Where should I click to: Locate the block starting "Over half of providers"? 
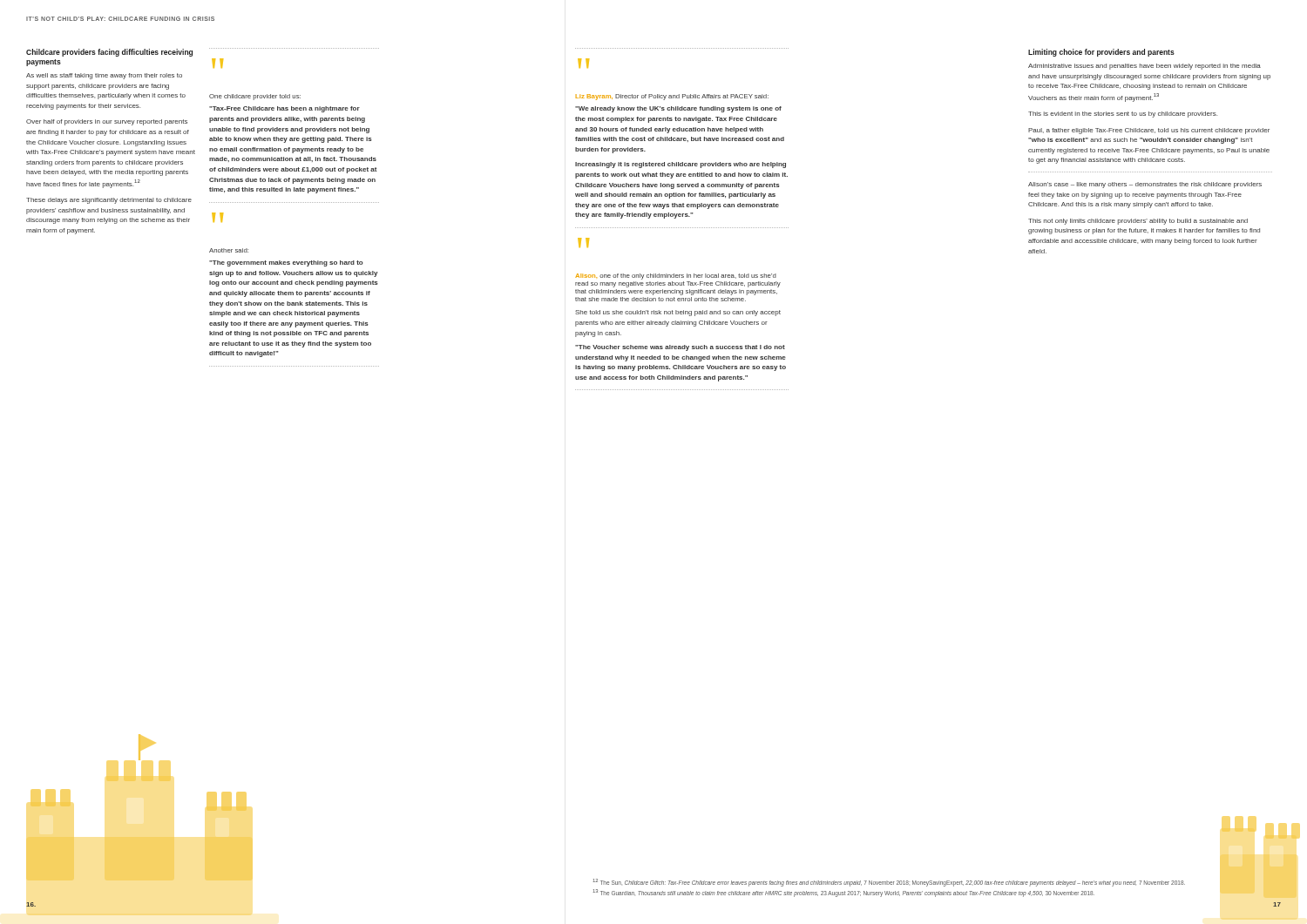[x=111, y=153]
